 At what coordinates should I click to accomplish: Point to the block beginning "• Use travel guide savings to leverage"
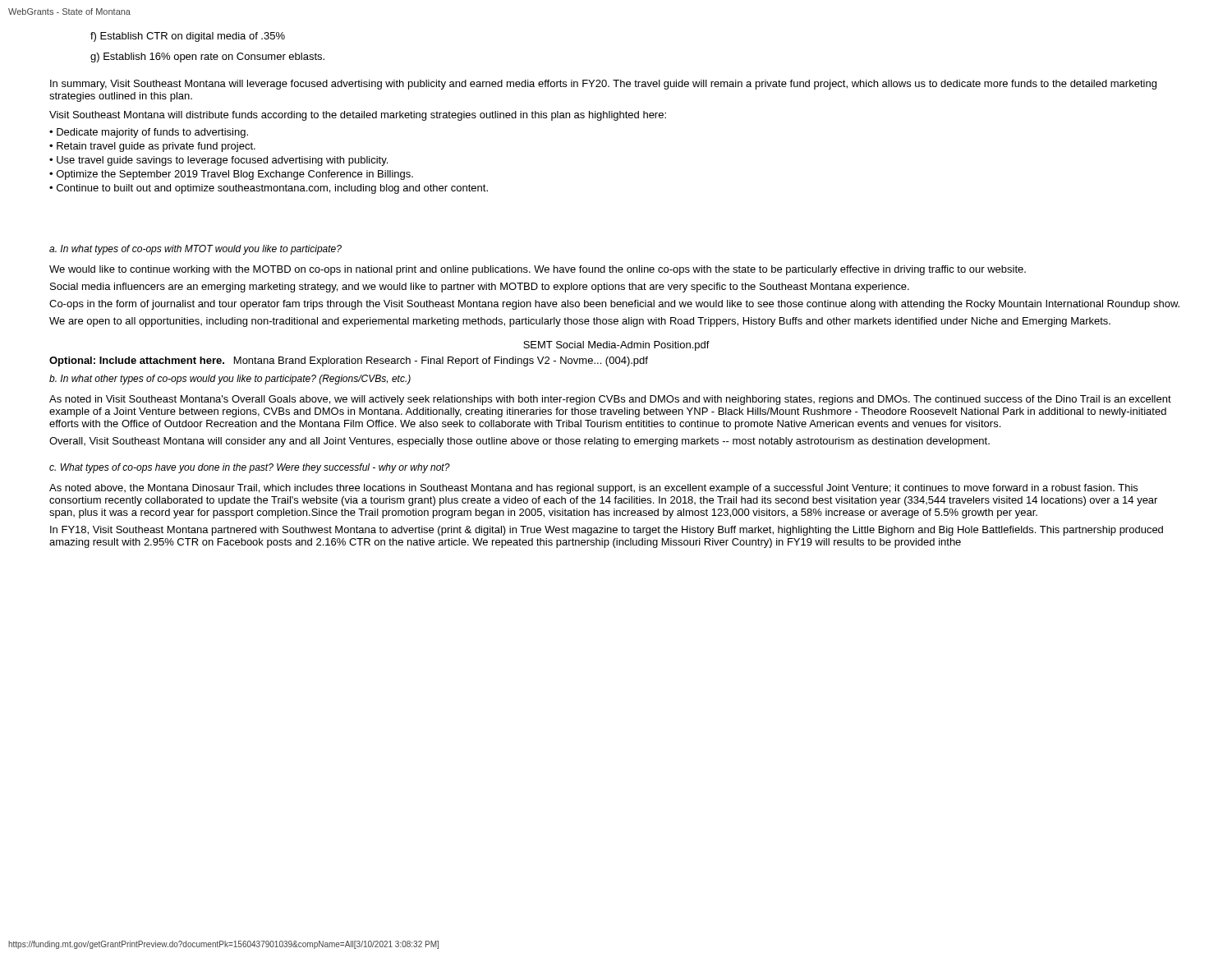click(219, 160)
